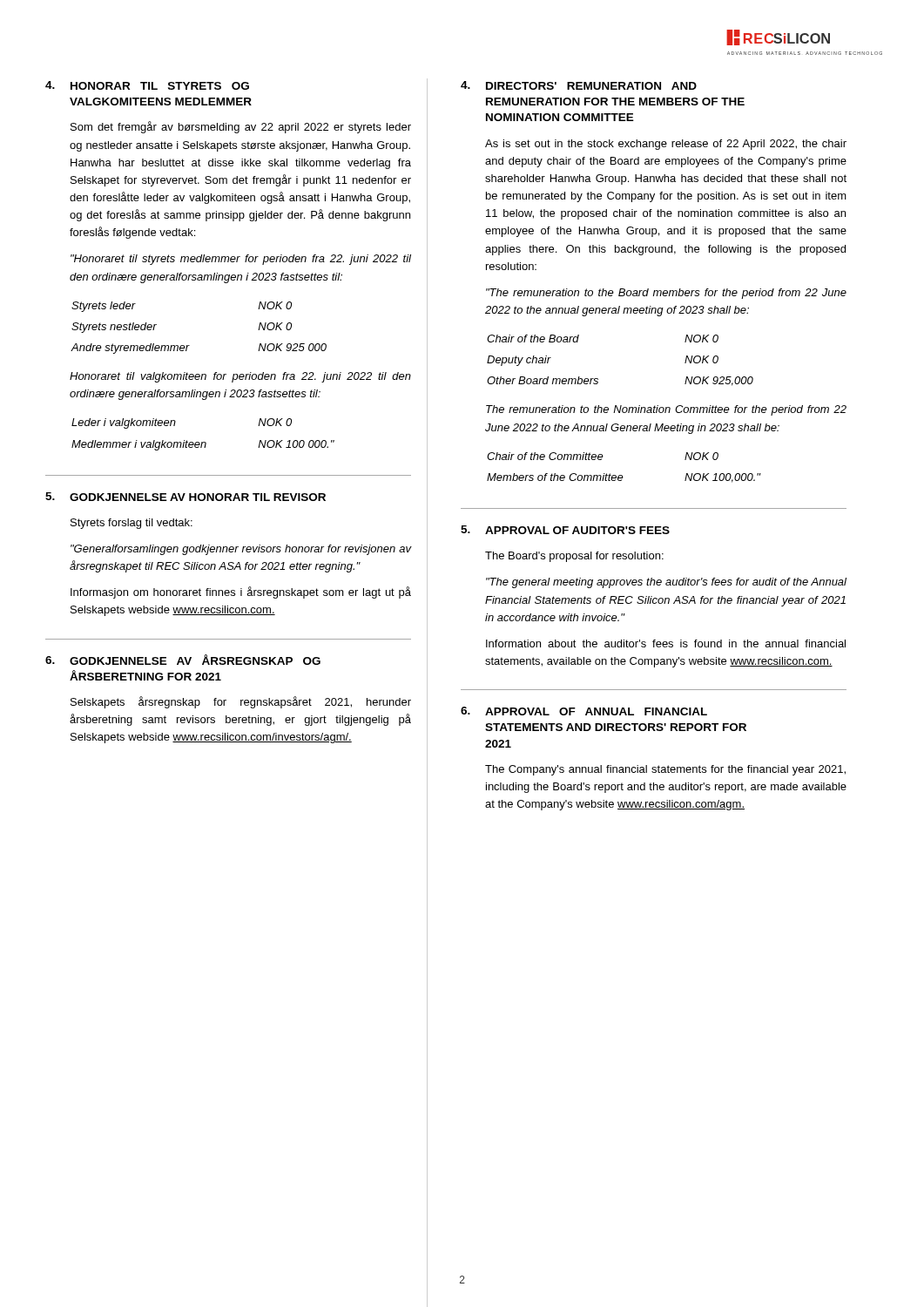
Task: Click on the text block starting ""The general meeting"
Action: [666, 600]
